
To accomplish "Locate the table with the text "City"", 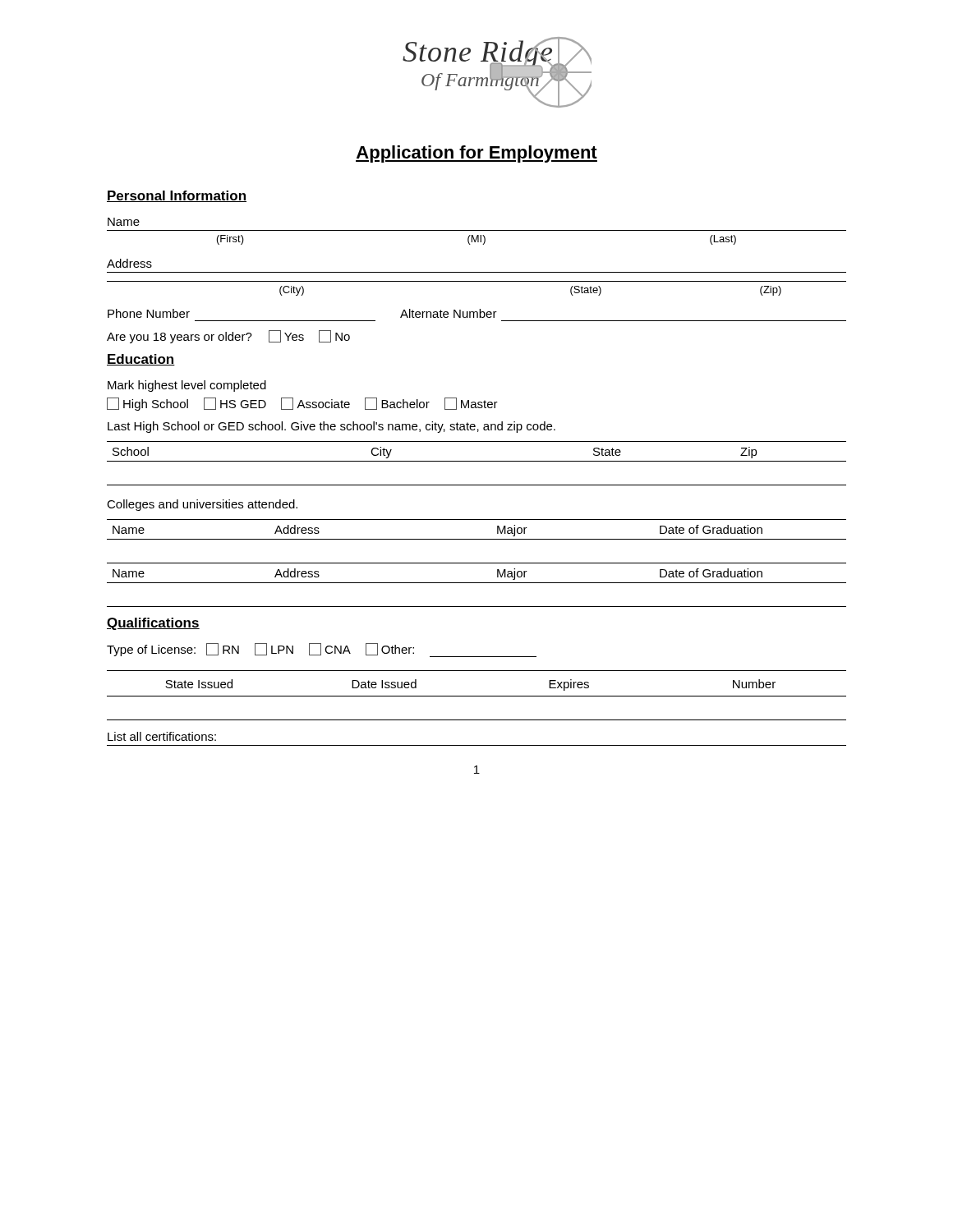I will tap(476, 463).
